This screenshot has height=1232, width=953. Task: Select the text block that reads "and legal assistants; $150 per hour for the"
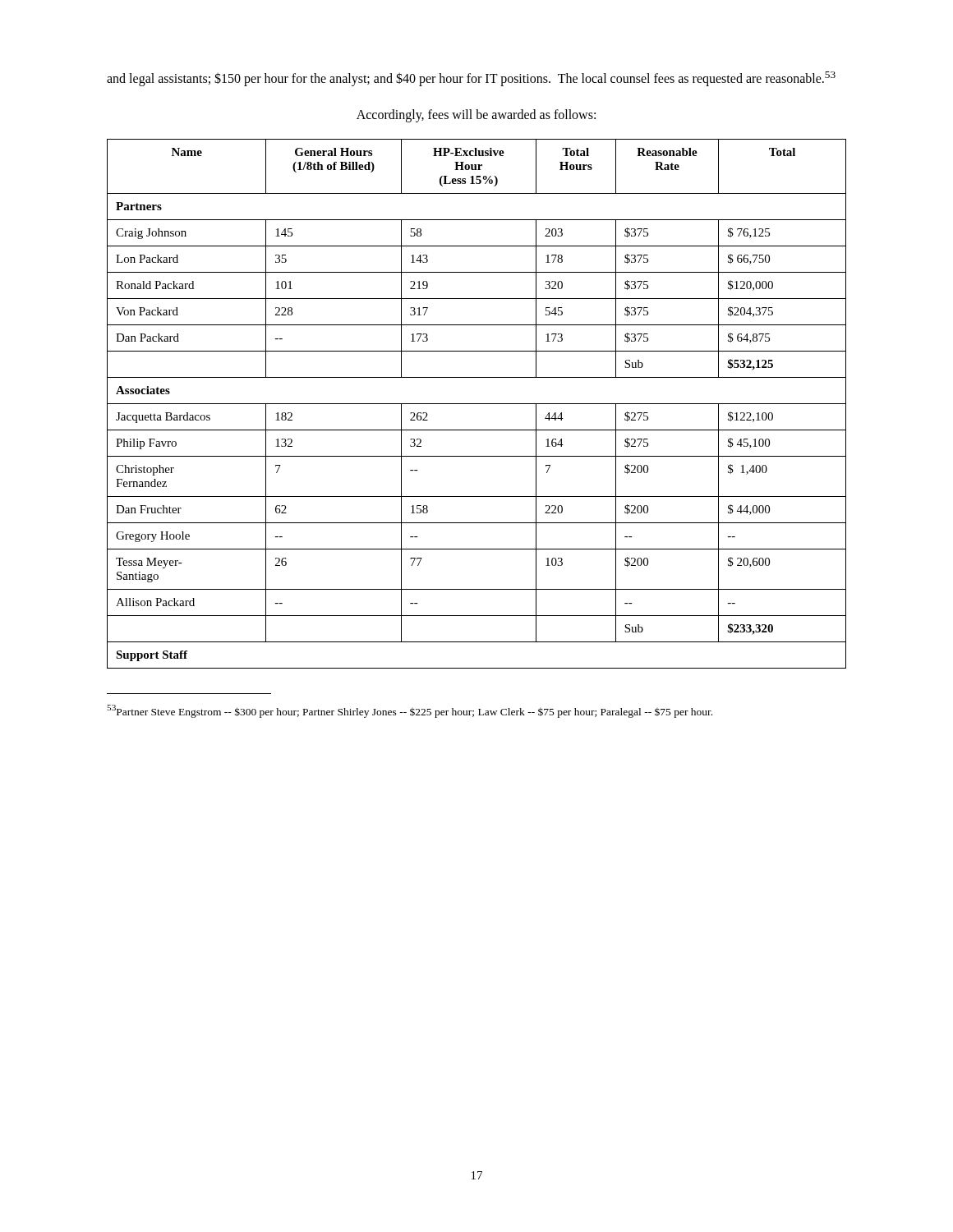(471, 77)
